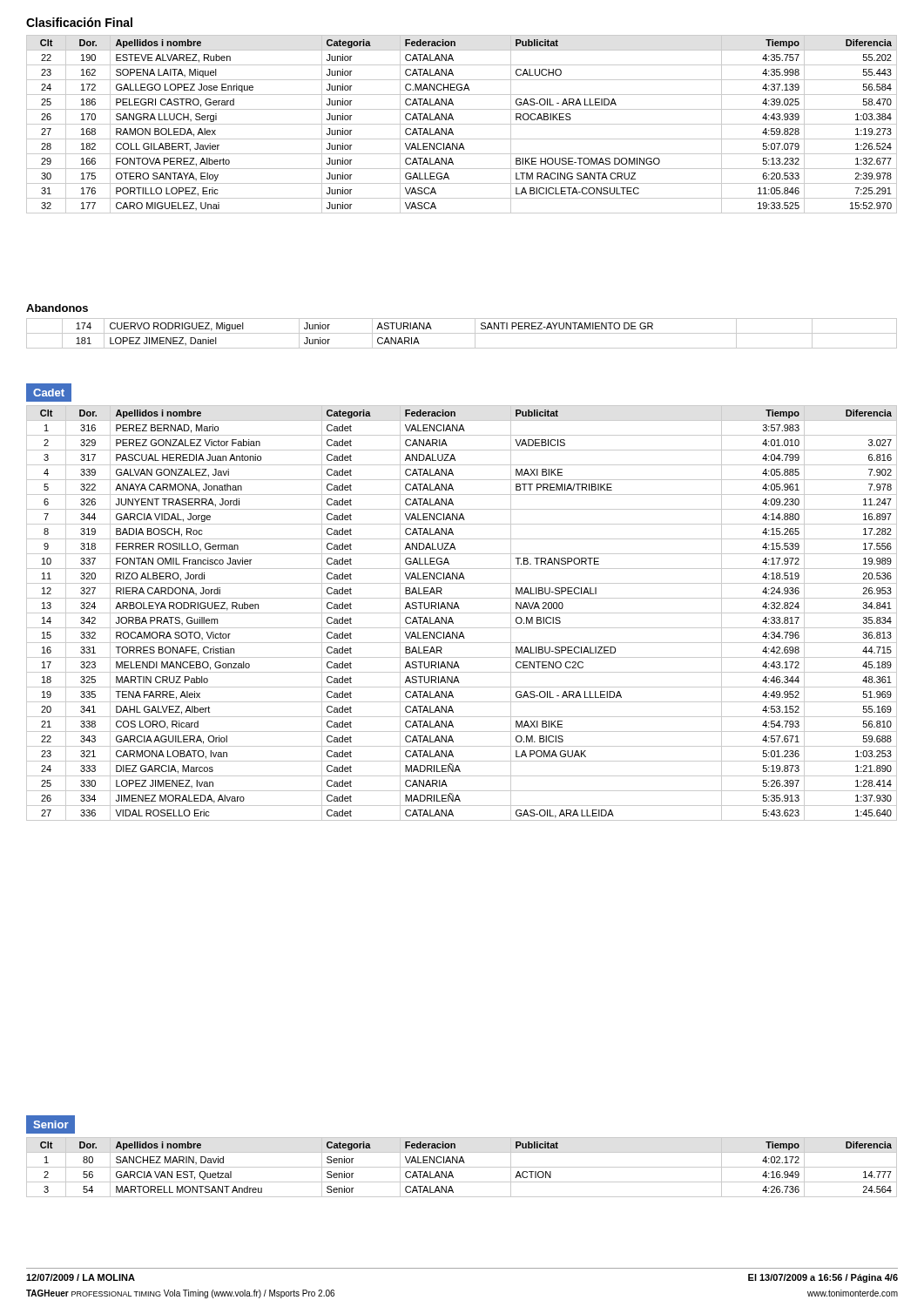Find the text starting "Clasificación Final"
The width and height of the screenshot is (924, 1307).
80,23
